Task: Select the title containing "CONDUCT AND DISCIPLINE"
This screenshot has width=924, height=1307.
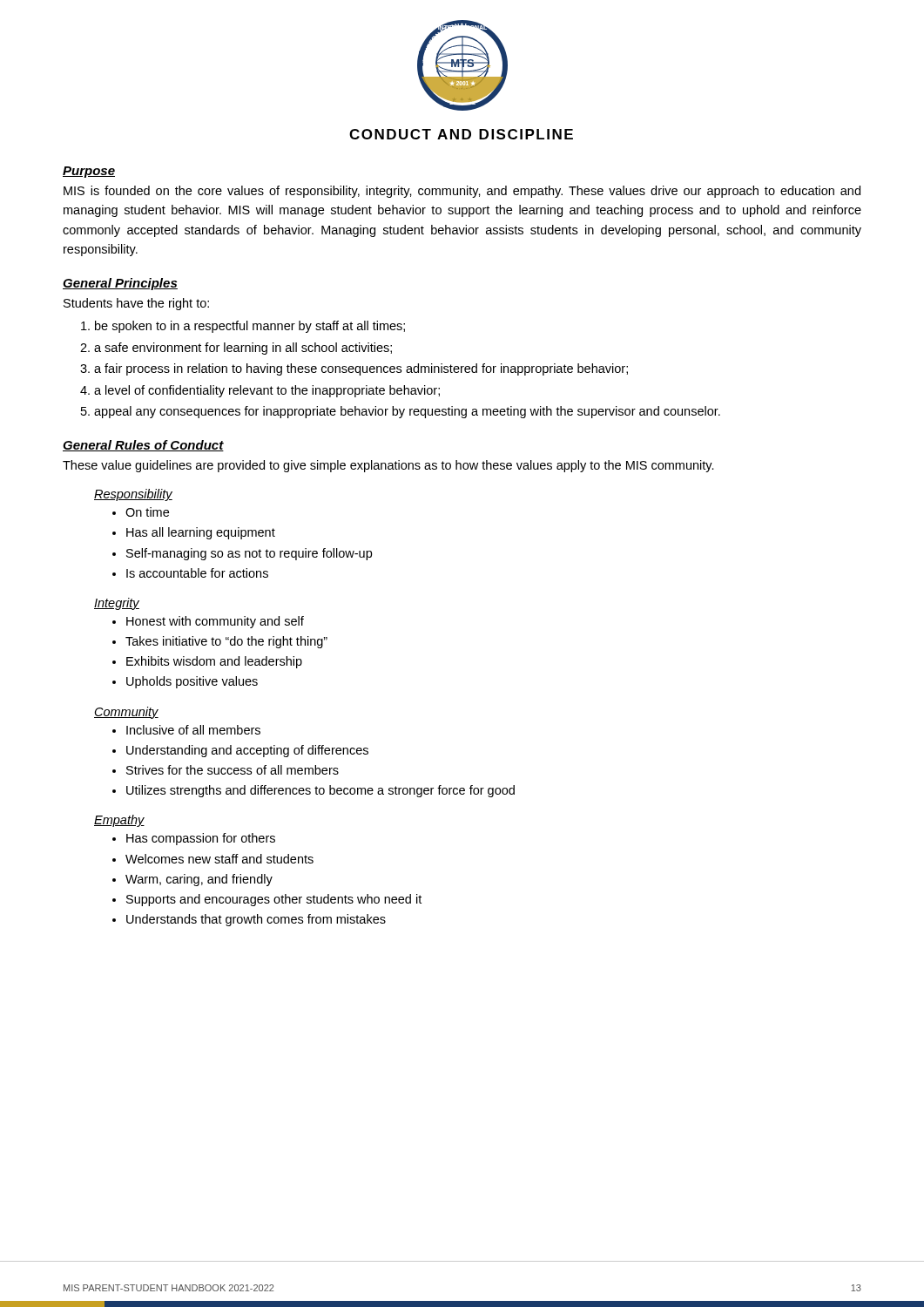Action: click(x=462, y=135)
